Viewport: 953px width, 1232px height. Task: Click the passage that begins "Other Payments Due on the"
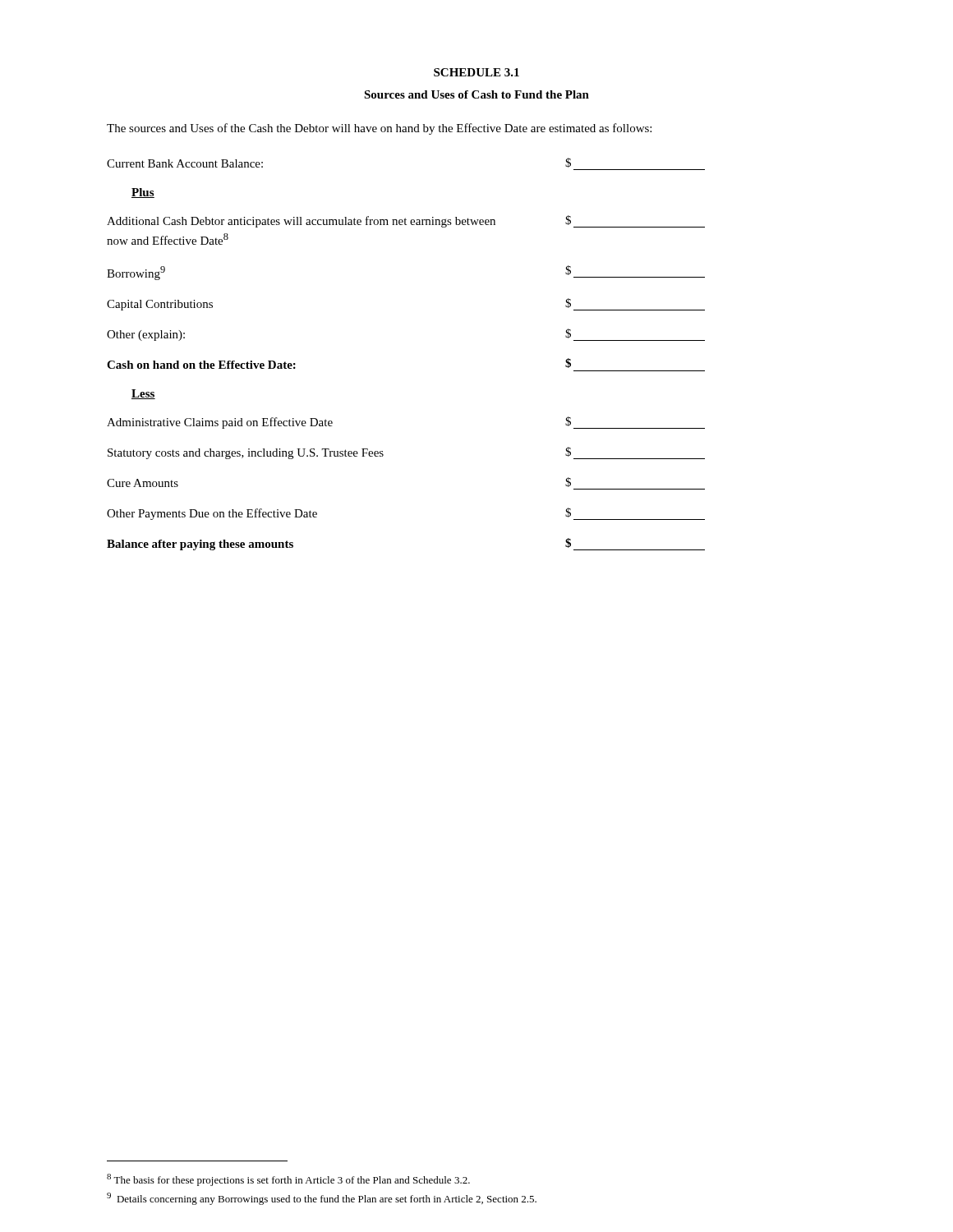[x=207, y=515]
